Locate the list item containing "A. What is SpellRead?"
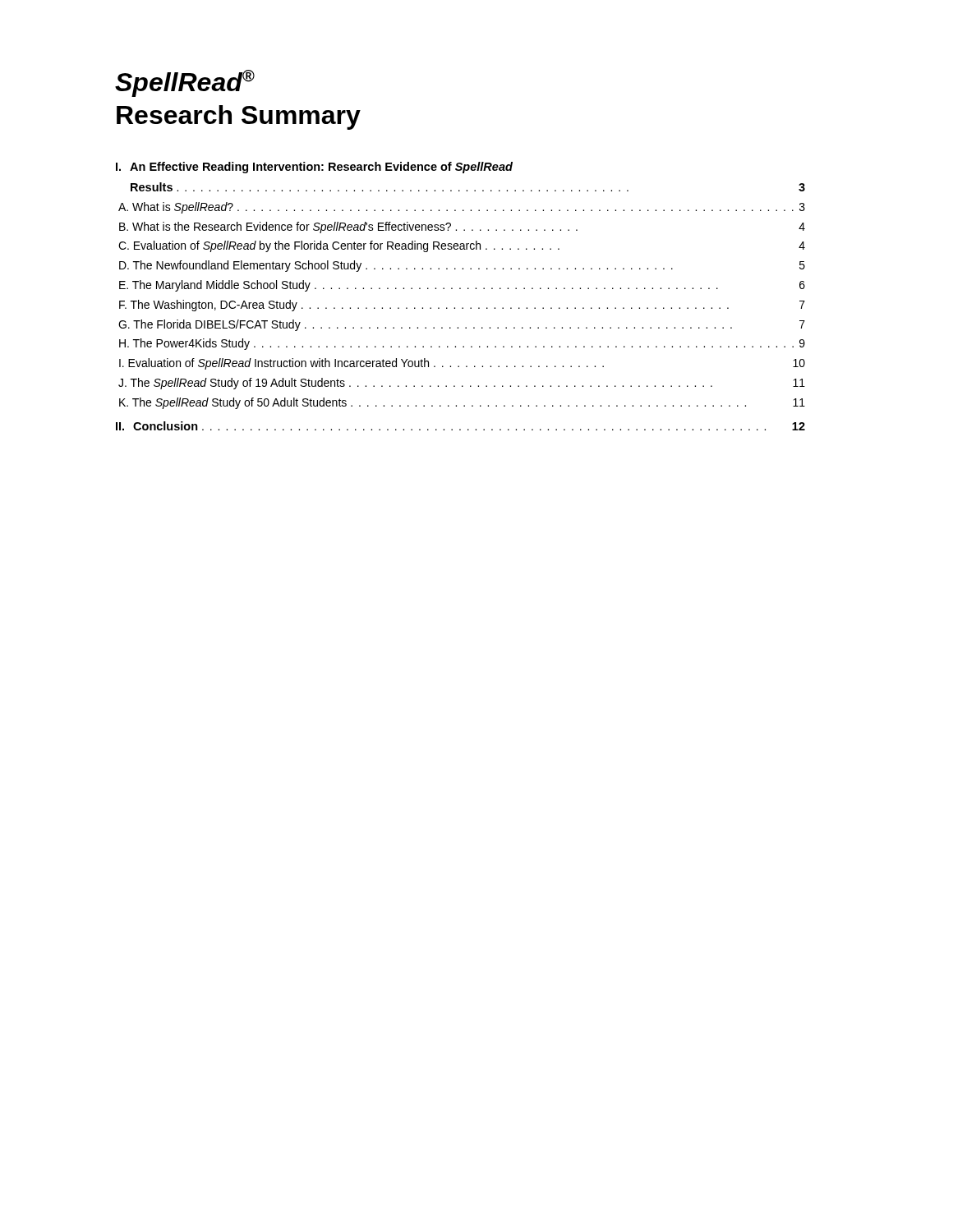Viewport: 953px width, 1232px height. [460, 208]
